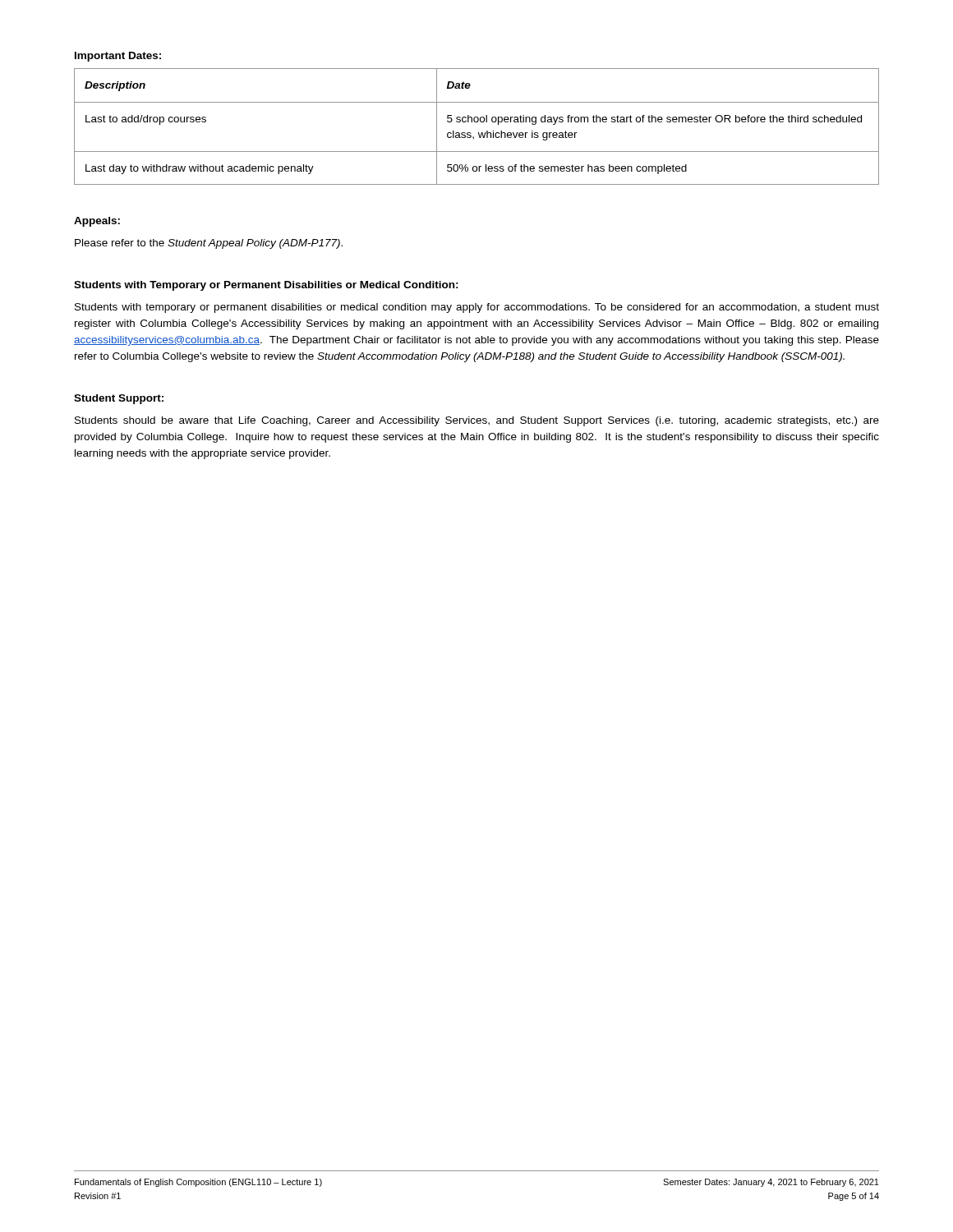Where does it say "Important Dates:"?
Viewport: 953px width, 1232px height.
pos(118,55)
